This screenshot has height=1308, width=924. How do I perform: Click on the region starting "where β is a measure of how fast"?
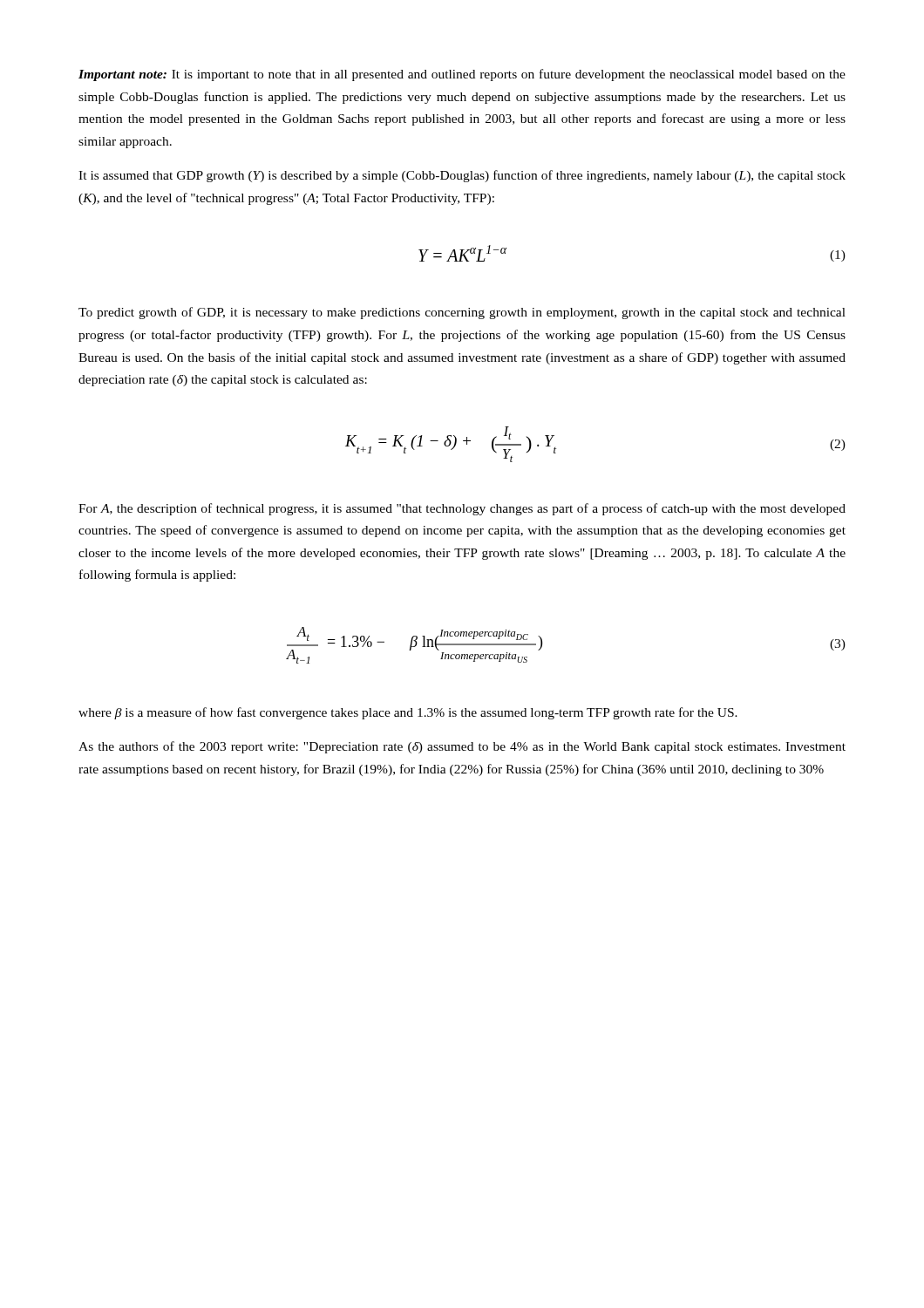(462, 712)
